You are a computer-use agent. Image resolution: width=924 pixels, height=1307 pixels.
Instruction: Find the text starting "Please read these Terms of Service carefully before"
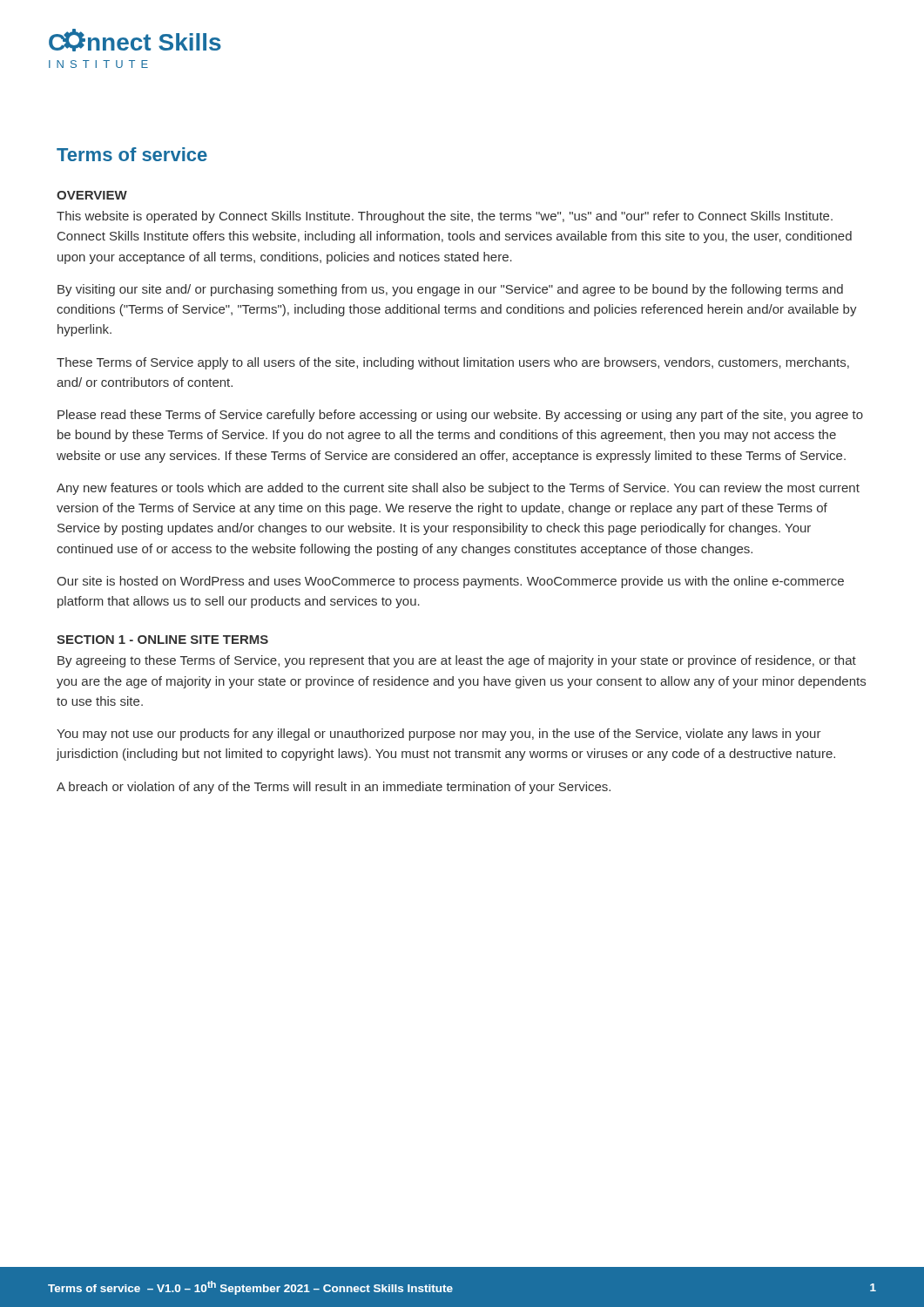pos(460,435)
